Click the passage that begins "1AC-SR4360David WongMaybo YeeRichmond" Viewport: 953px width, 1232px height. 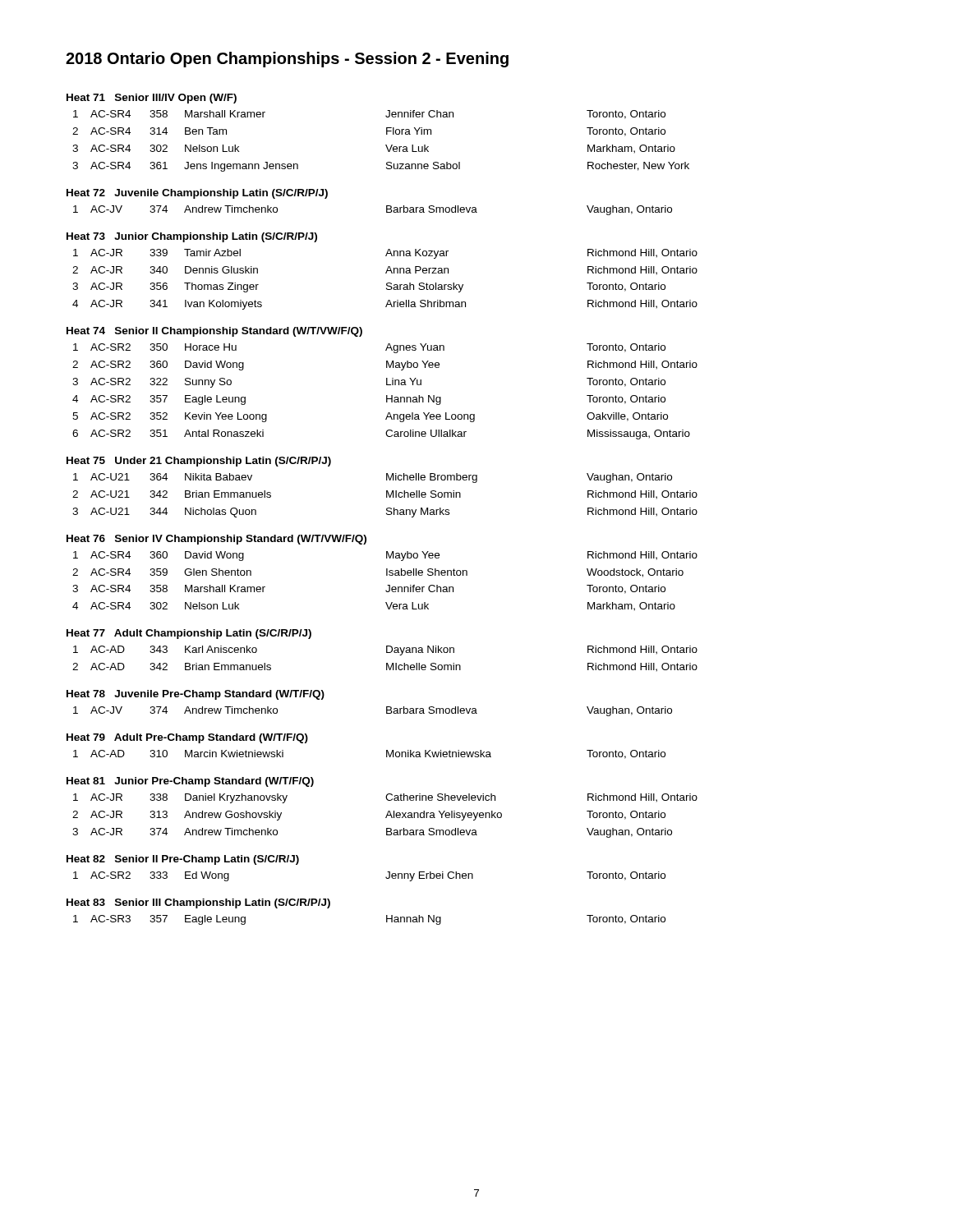coord(385,556)
